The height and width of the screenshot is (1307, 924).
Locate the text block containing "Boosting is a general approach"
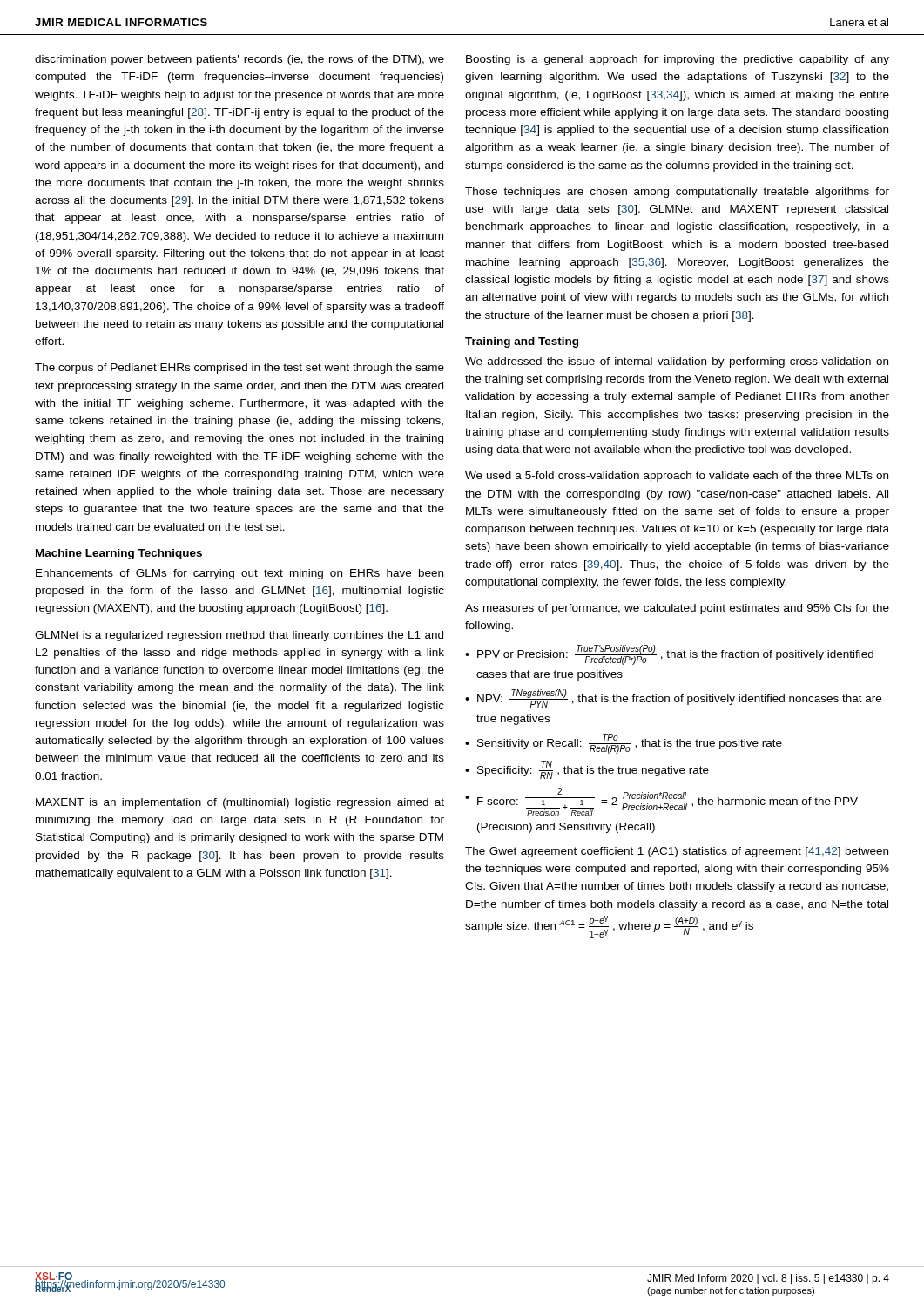click(677, 112)
